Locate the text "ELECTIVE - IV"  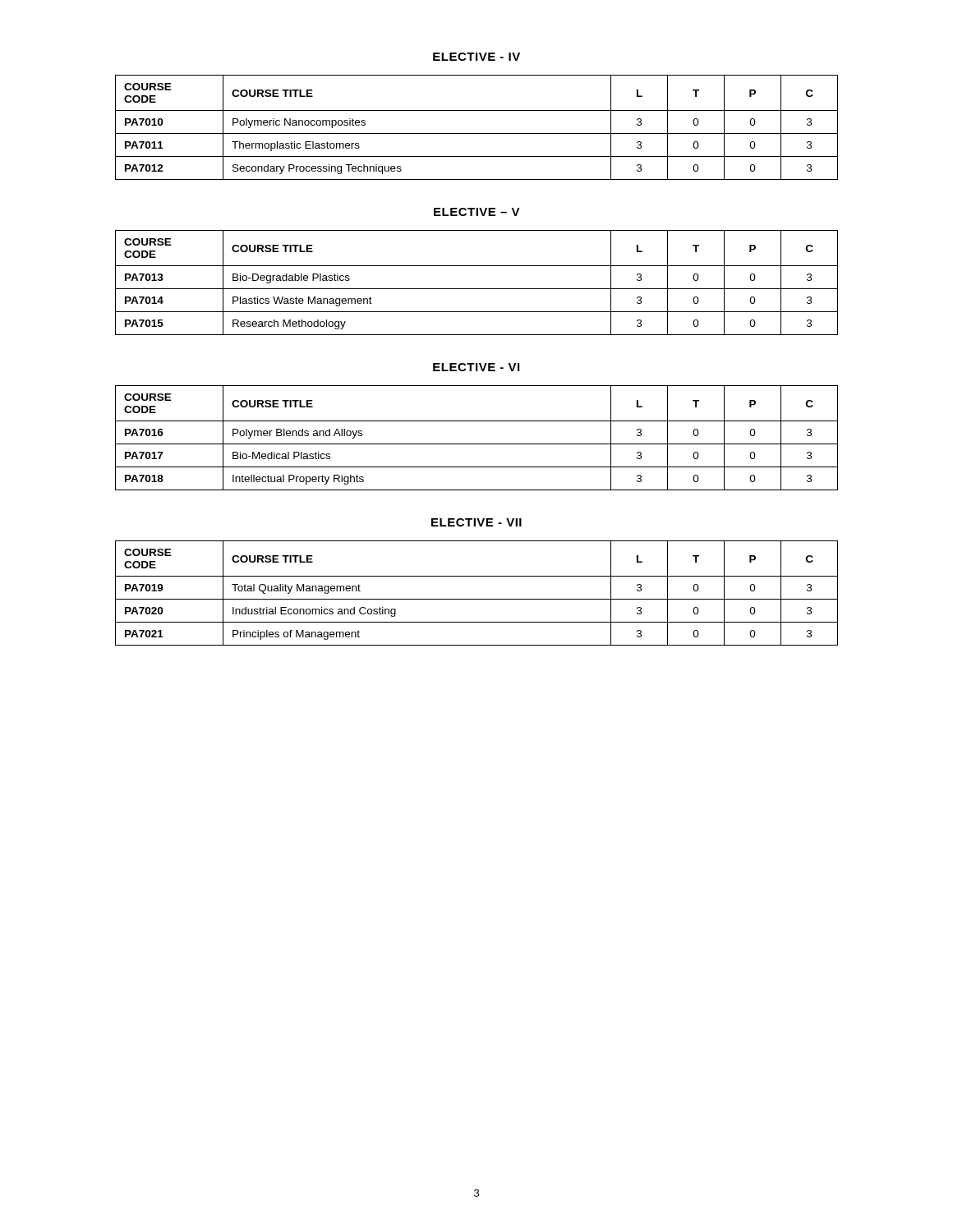(476, 56)
